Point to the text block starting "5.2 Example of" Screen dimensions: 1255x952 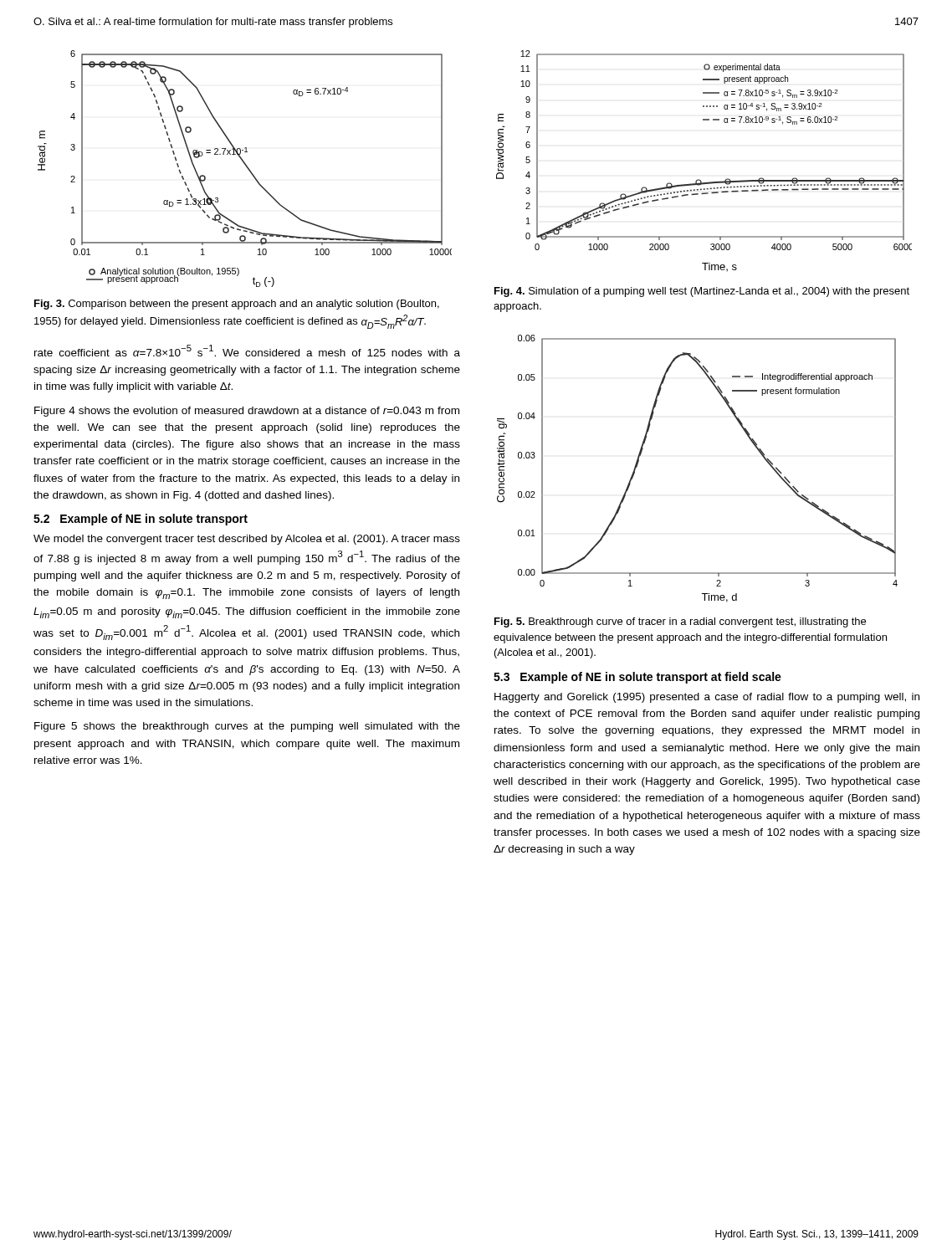[141, 519]
